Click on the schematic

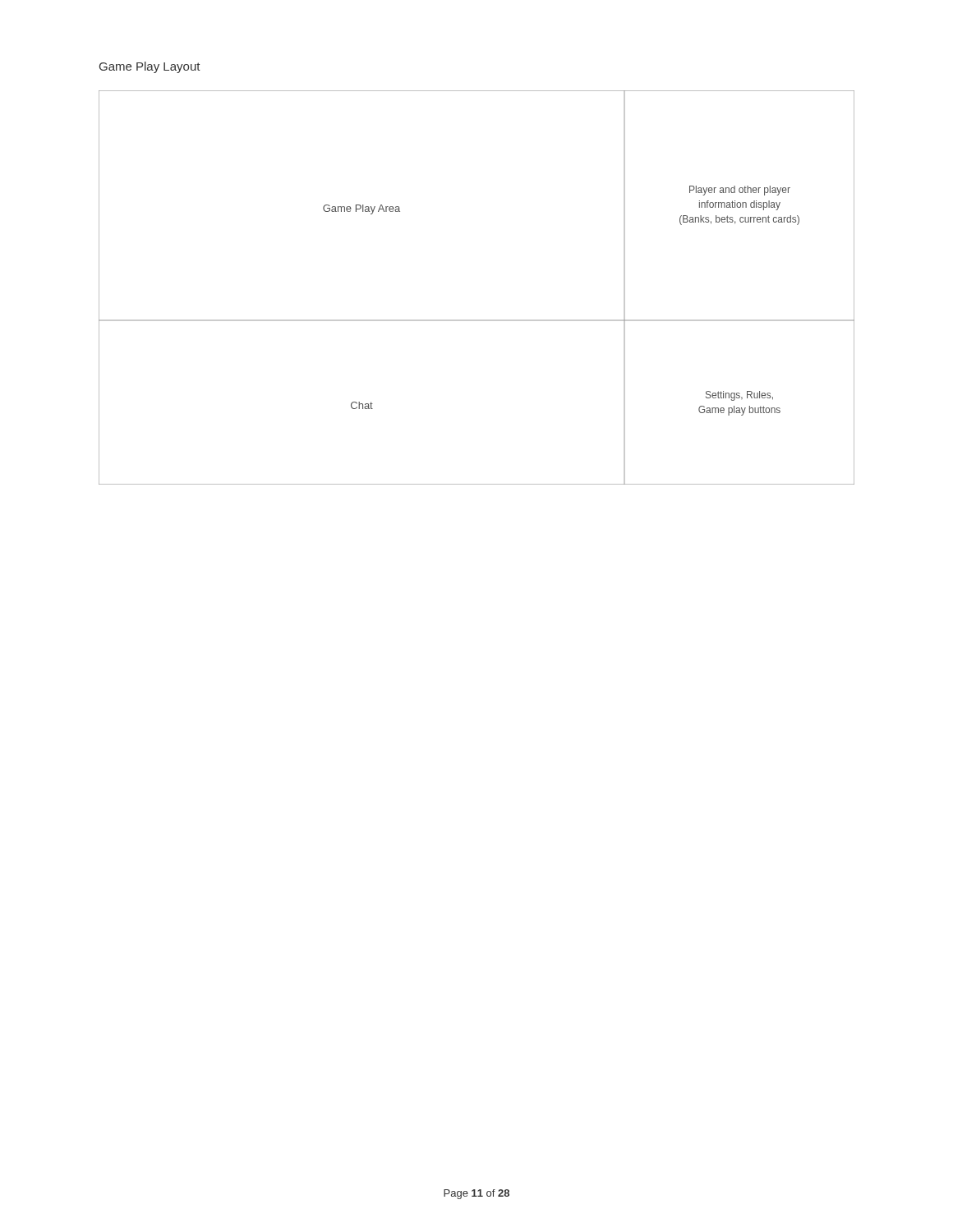476,287
